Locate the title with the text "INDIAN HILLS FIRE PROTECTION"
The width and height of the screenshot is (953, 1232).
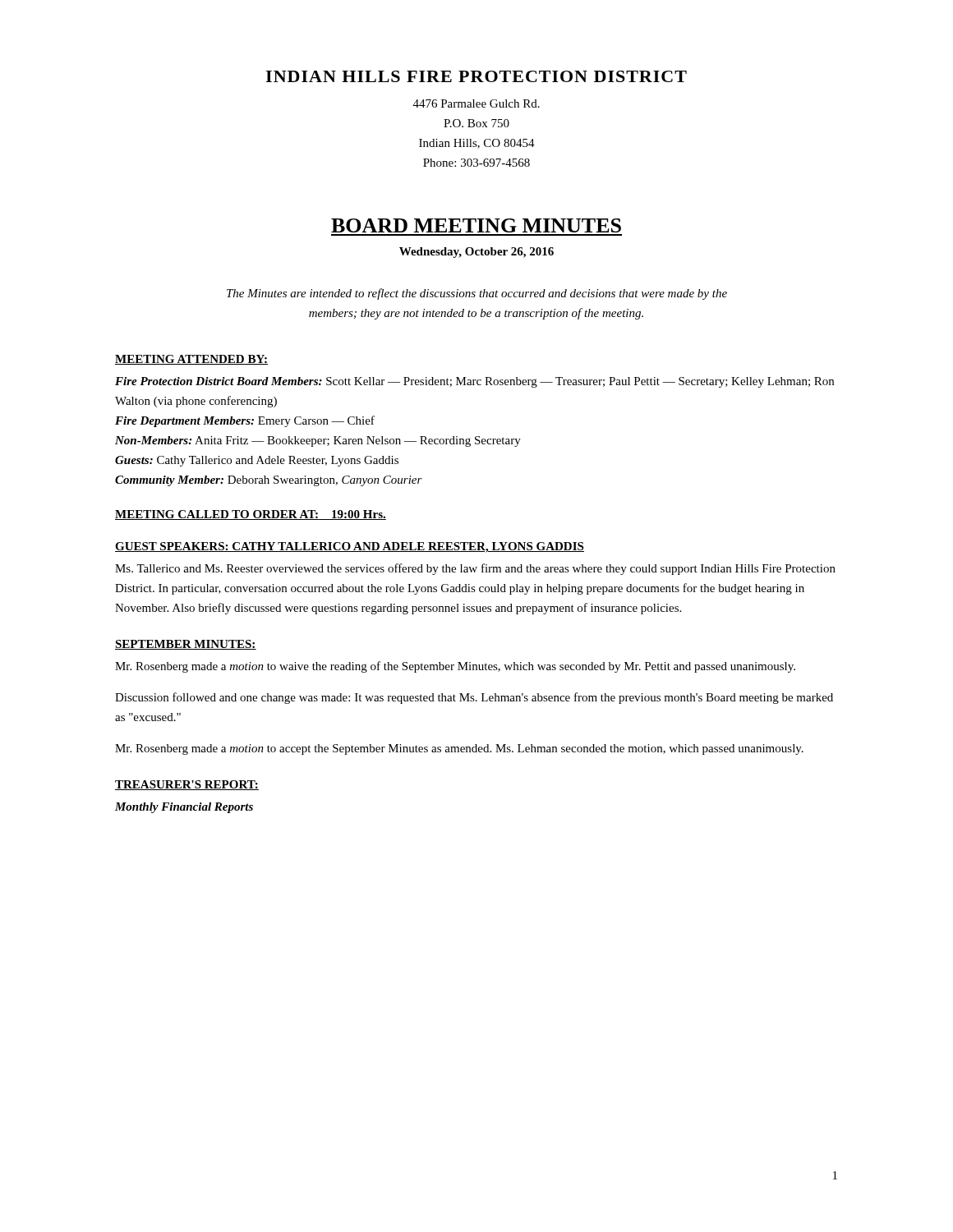coord(476,76)
